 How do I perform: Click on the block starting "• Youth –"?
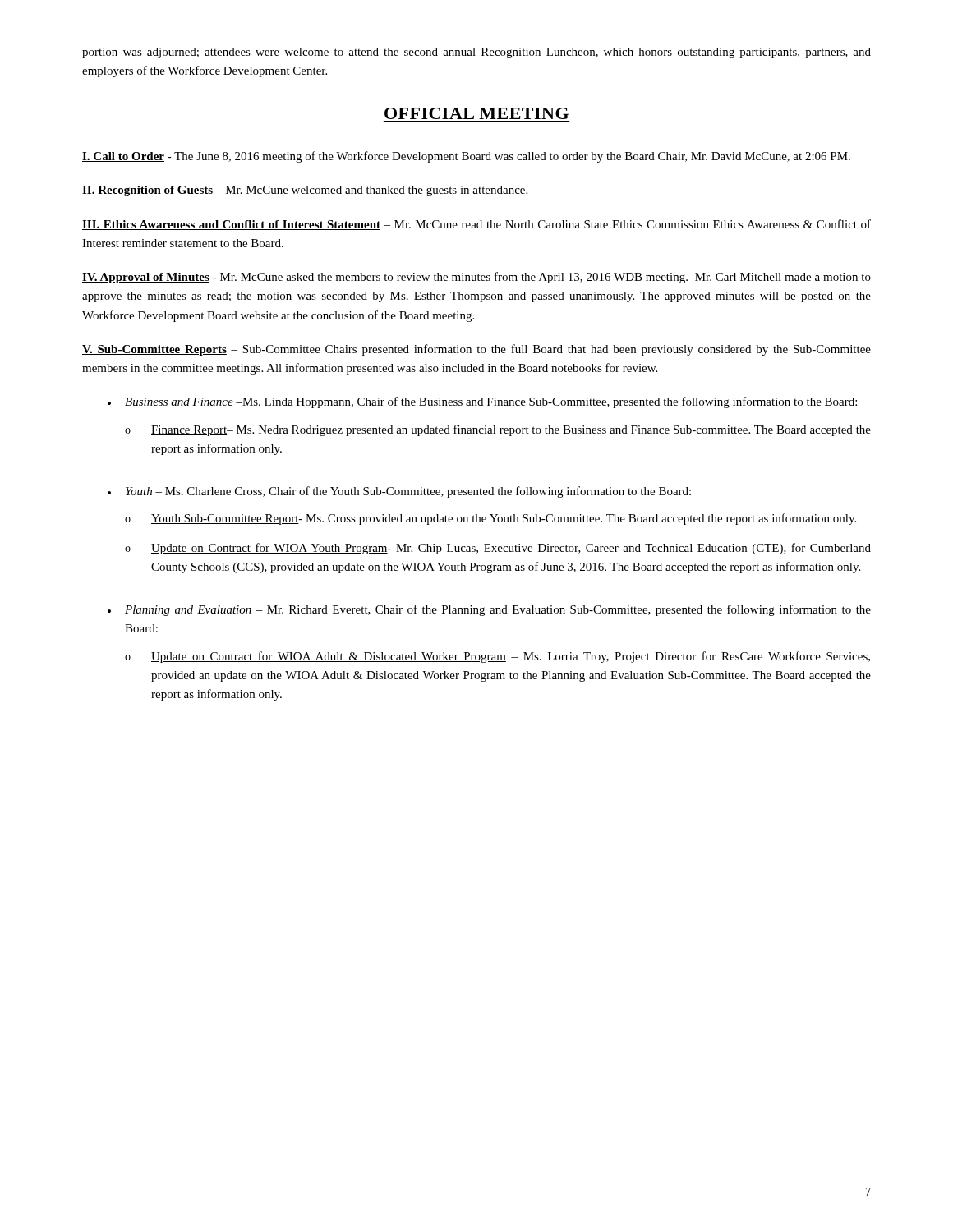coord(489,535)
